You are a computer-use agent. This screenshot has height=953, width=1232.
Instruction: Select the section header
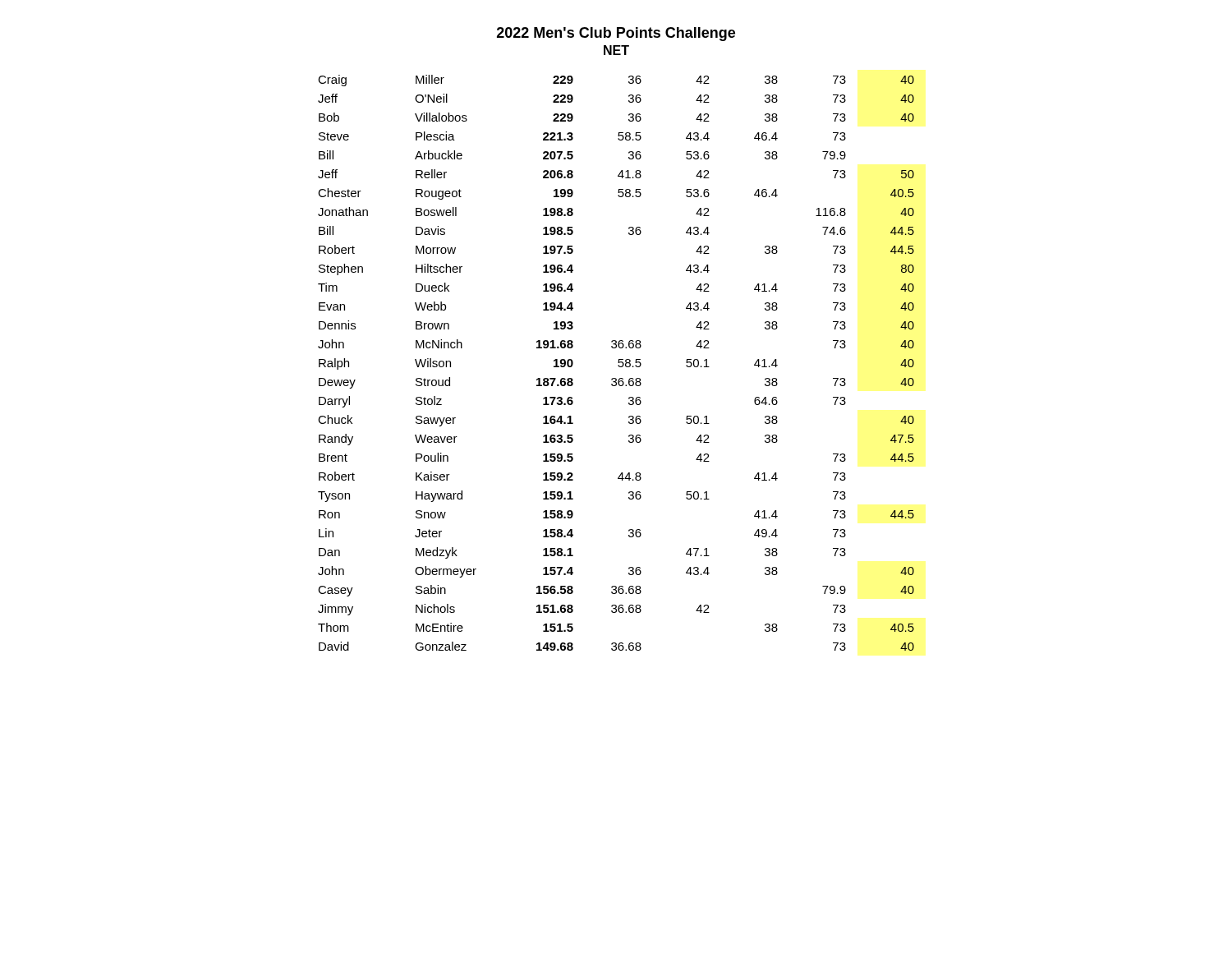616,51
